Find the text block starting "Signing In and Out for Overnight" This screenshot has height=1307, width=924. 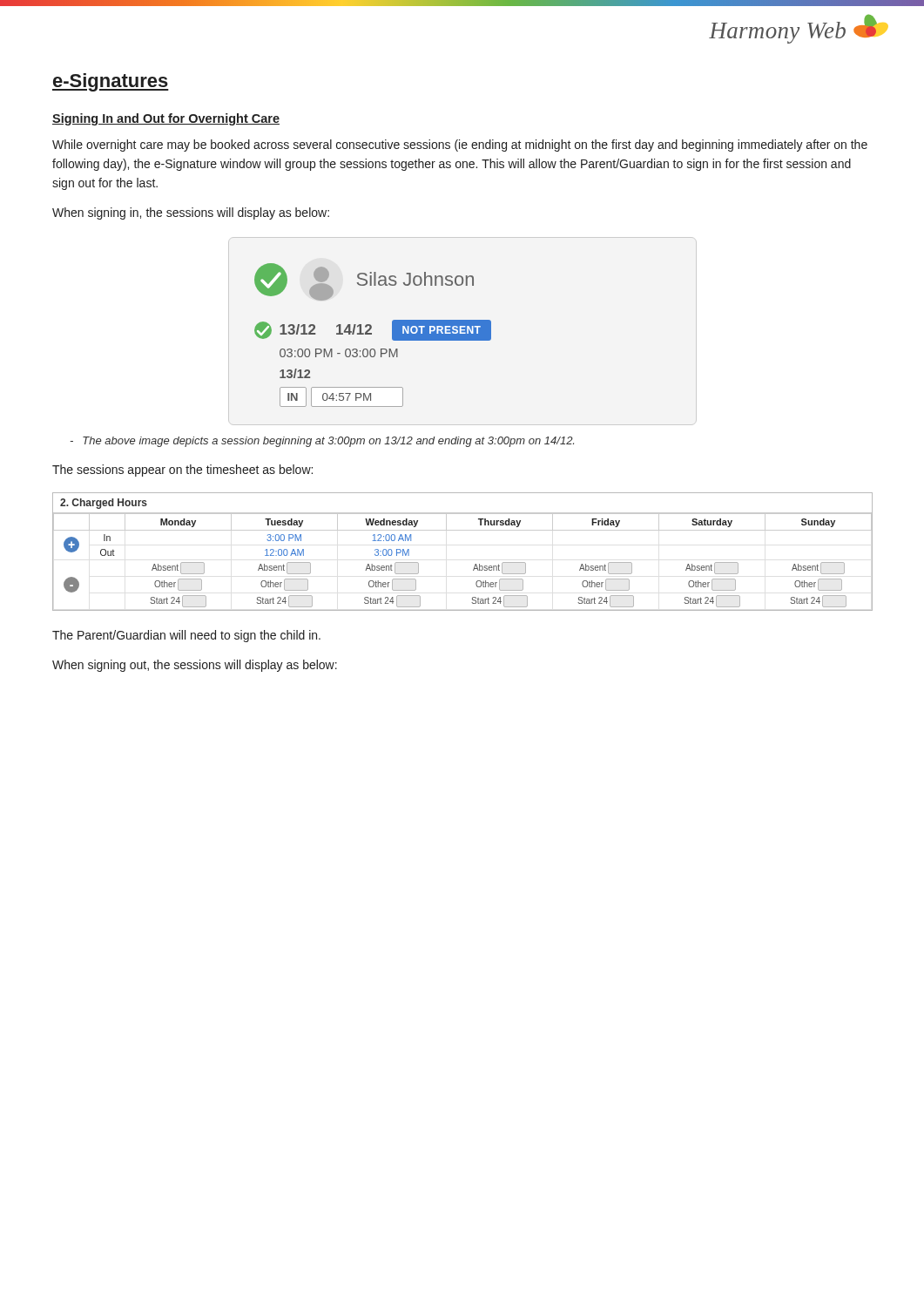(166, 118)
